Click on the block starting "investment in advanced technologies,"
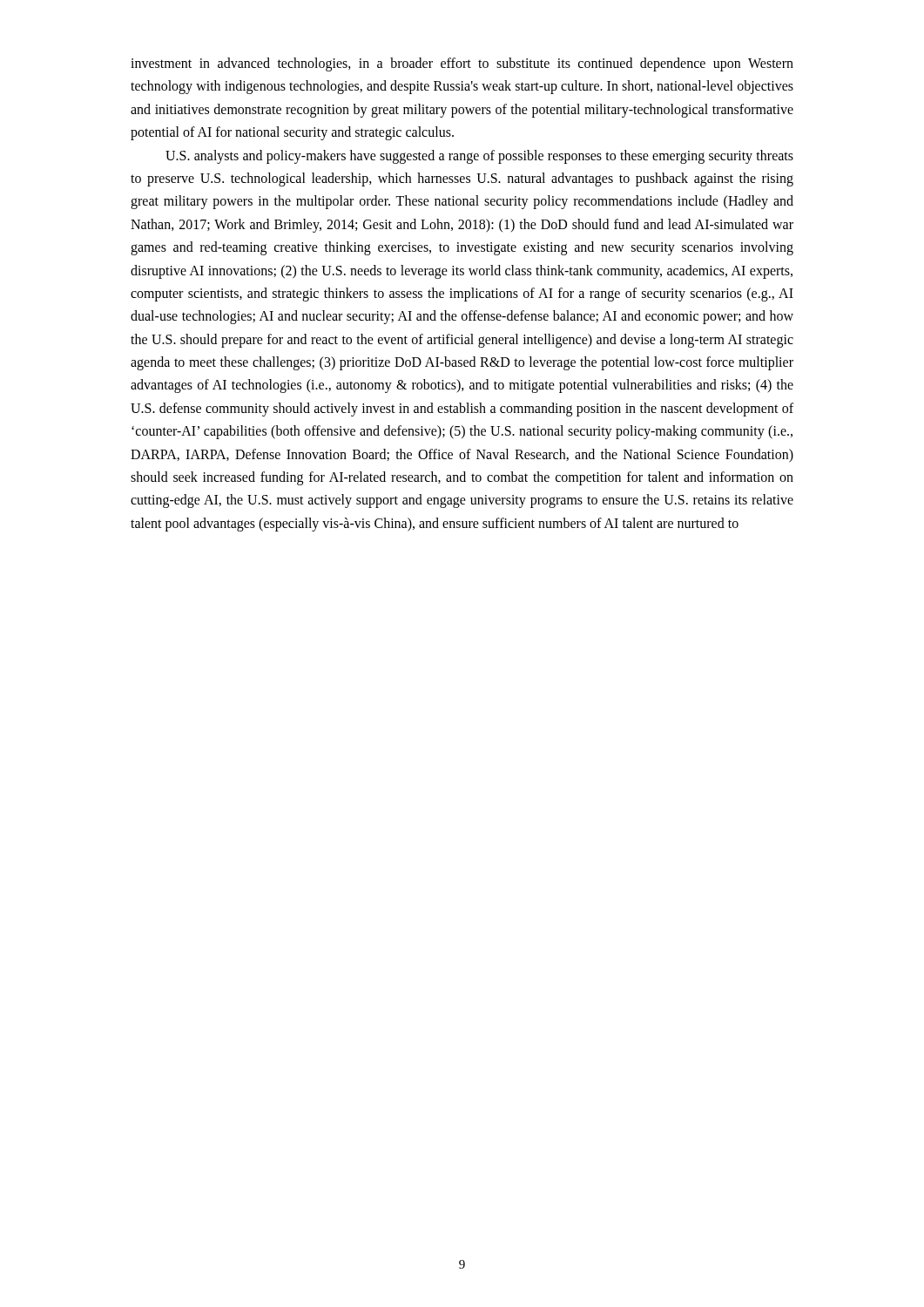 pos(462,98)
